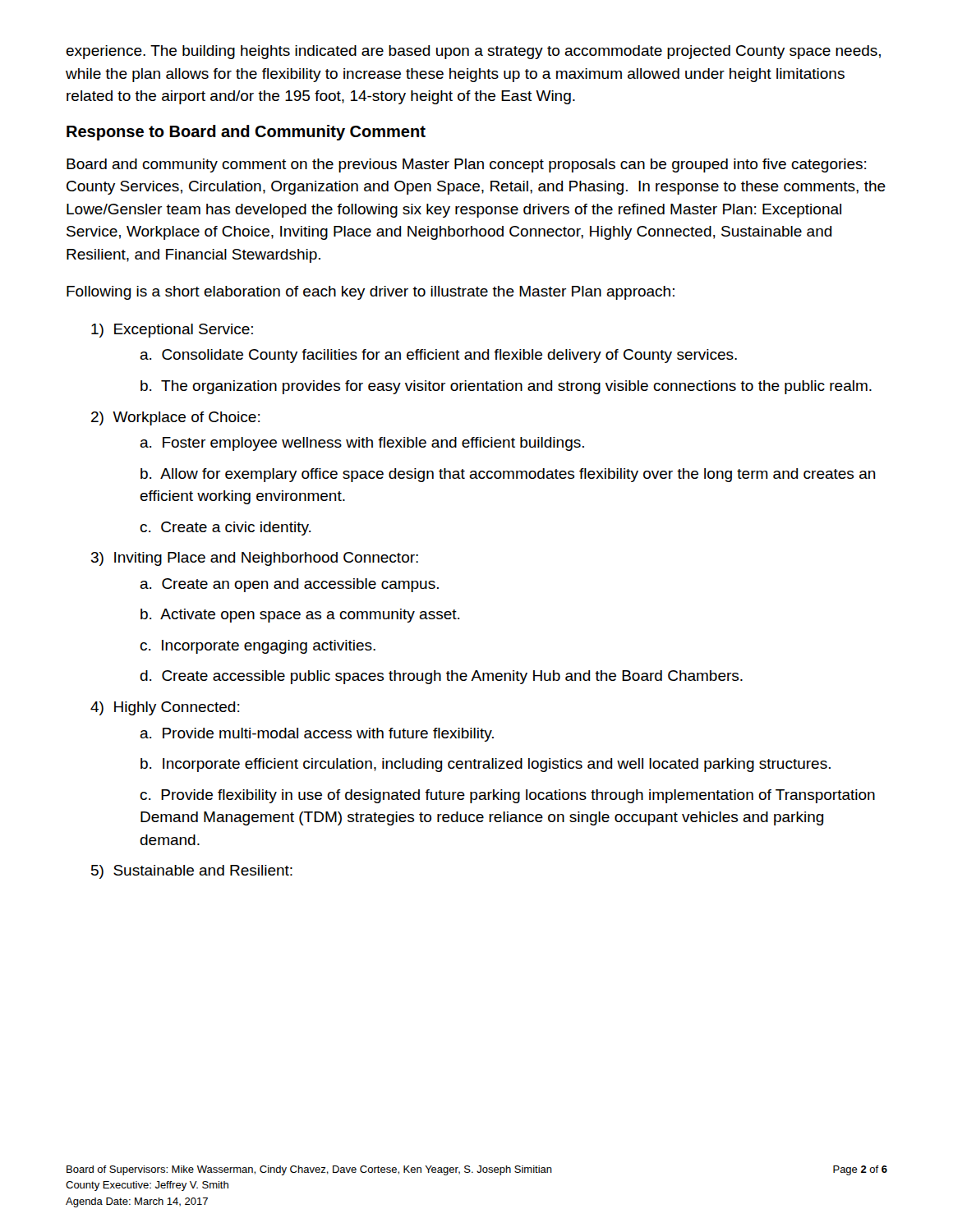The height and width of the screenshot is (1232, 953).
Task: Point to "5) Sustainable and Resilient:"
Action: (x=192, y=870)
